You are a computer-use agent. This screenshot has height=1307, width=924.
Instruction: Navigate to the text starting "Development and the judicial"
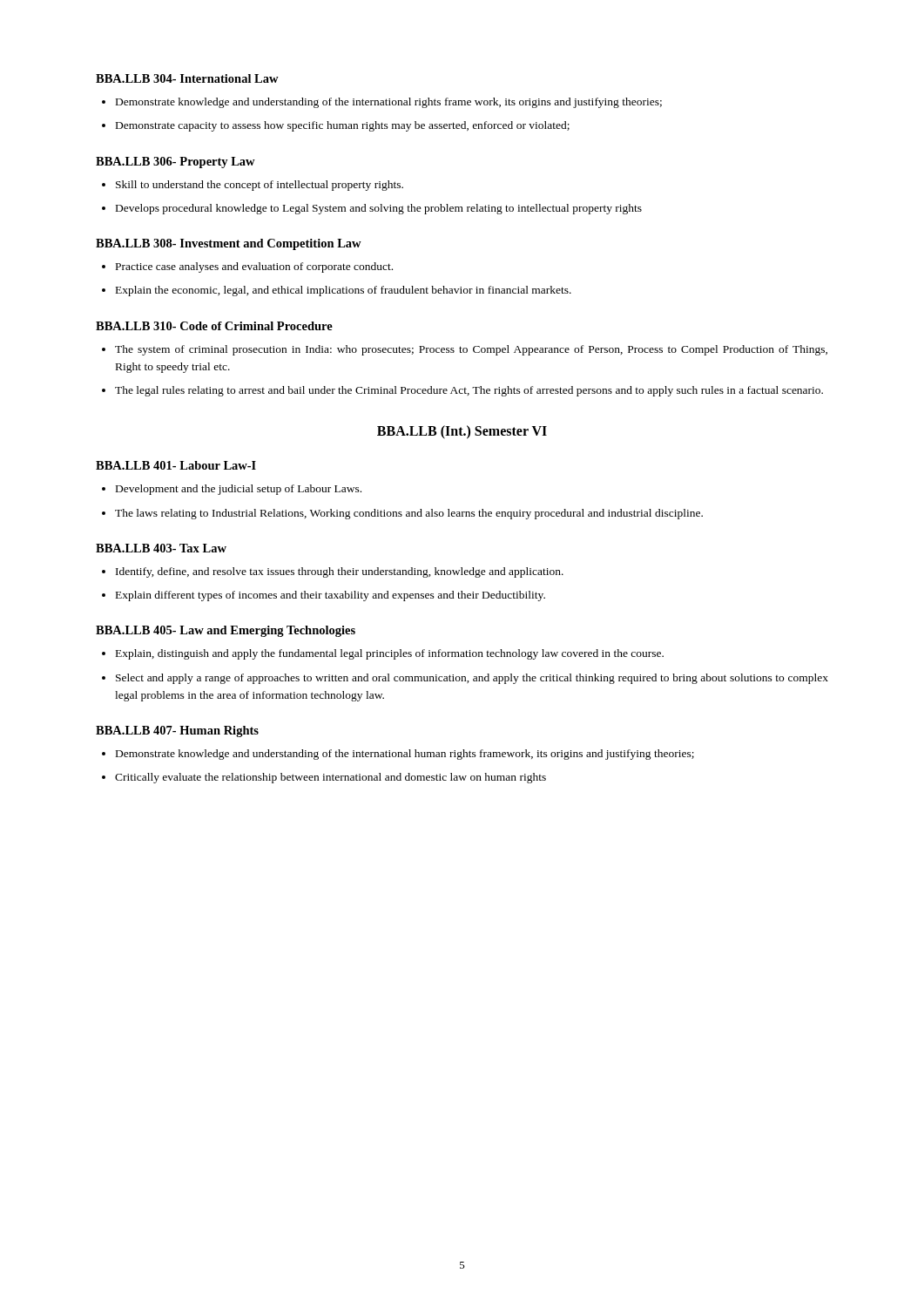(x=239, y=489)
